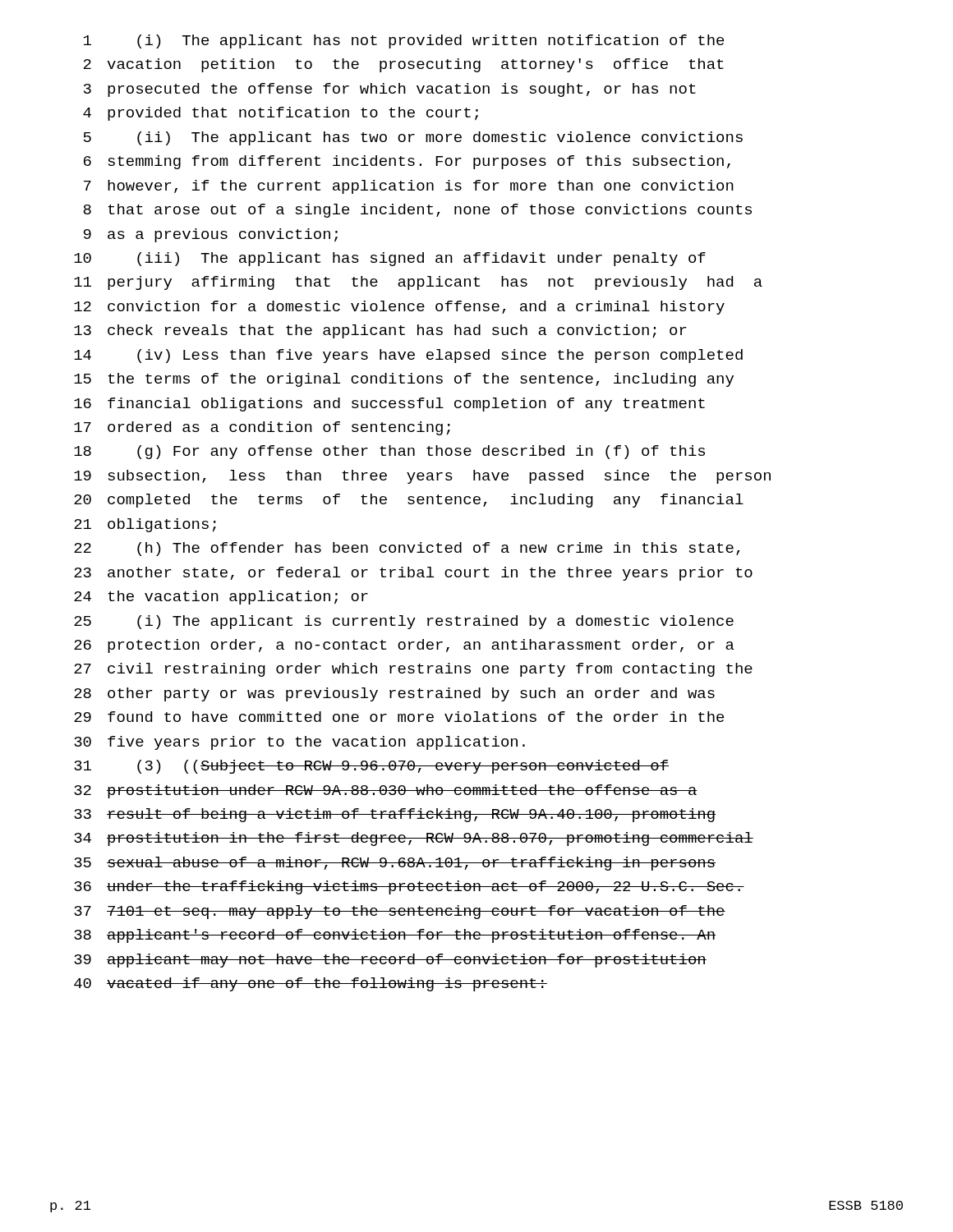Locate the text "9 as a previous conviction;"

(x=211, y=235)
